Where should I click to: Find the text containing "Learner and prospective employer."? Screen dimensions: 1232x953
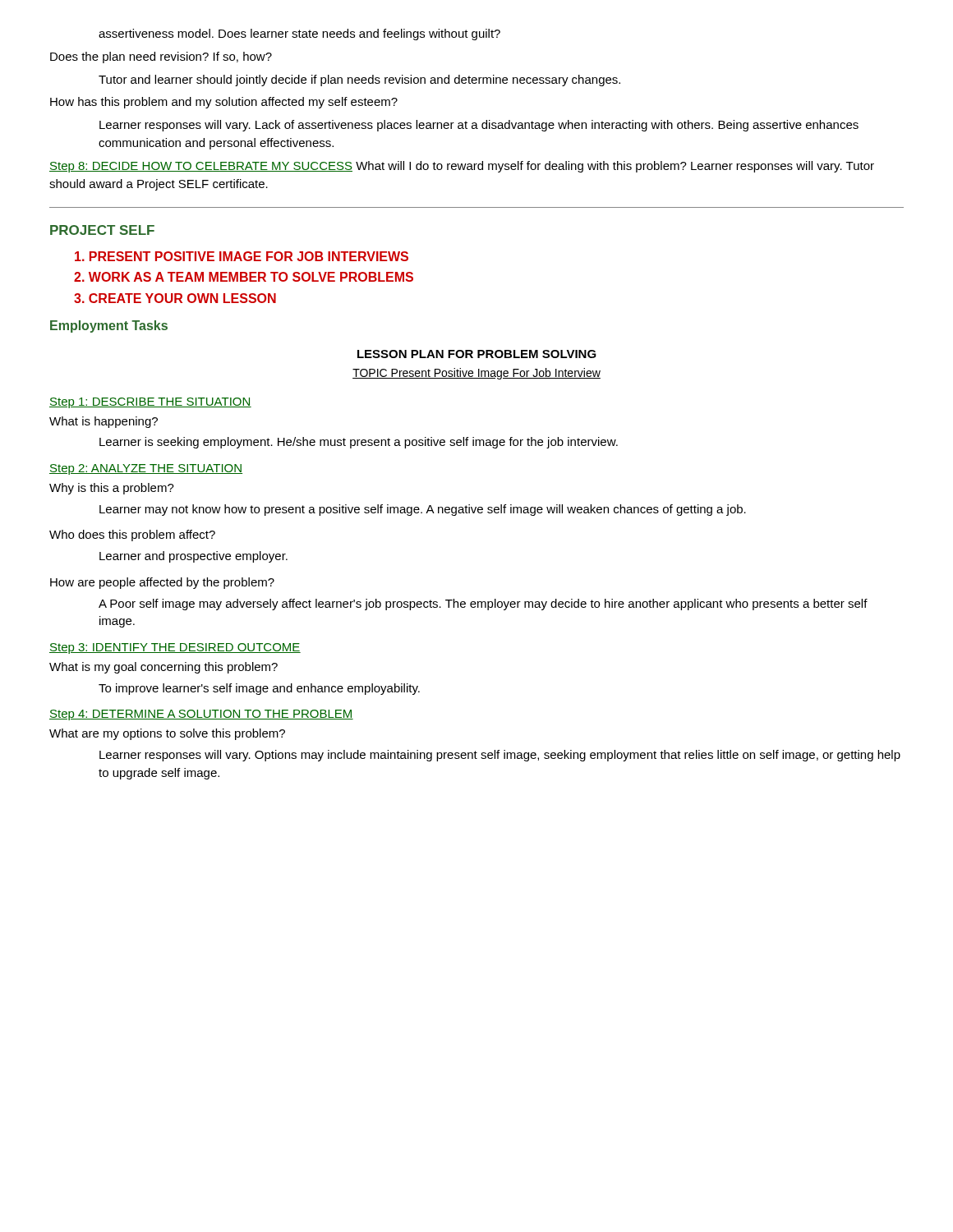193,557
